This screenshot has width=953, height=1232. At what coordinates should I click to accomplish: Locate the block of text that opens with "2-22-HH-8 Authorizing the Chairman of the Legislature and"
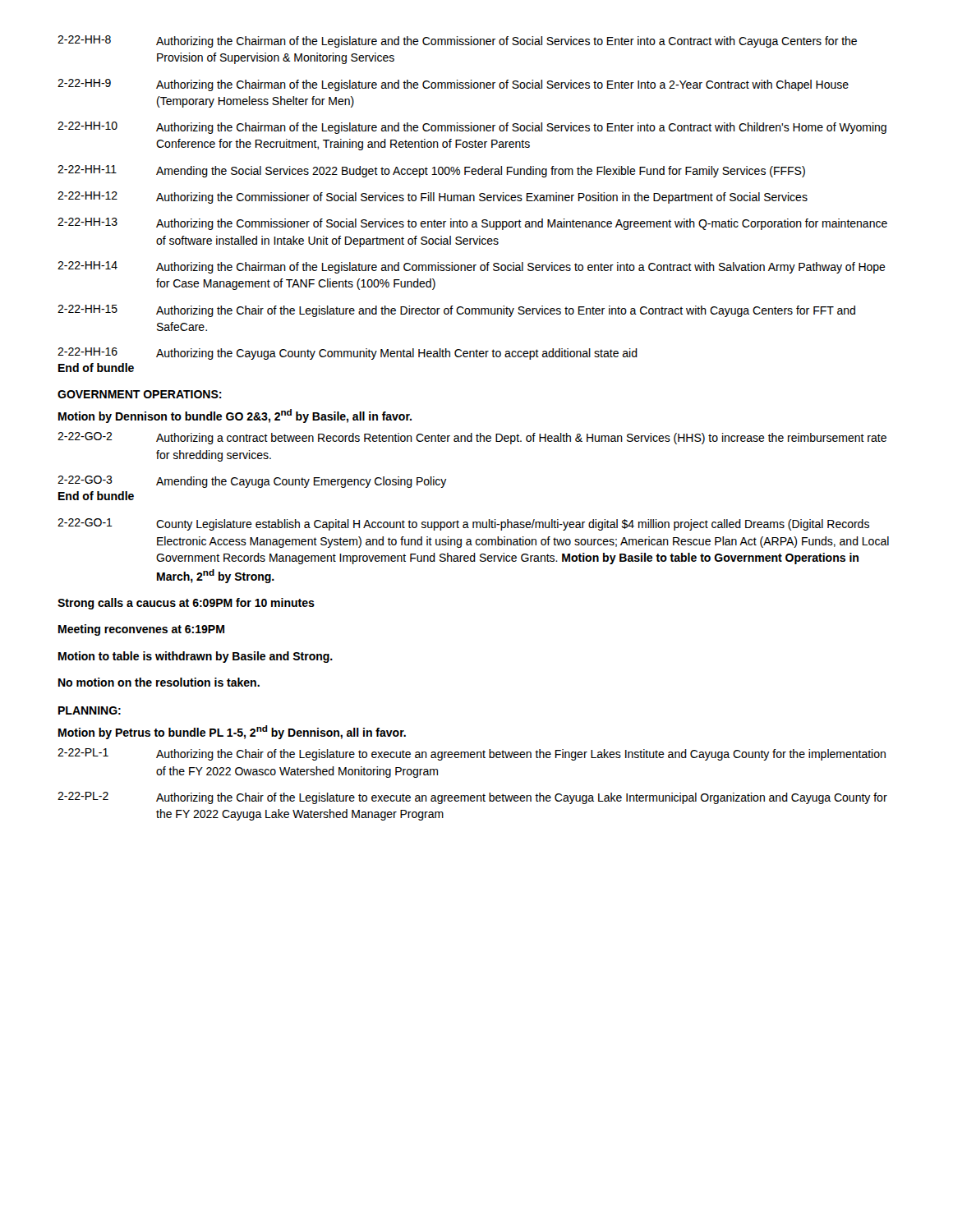476,50
